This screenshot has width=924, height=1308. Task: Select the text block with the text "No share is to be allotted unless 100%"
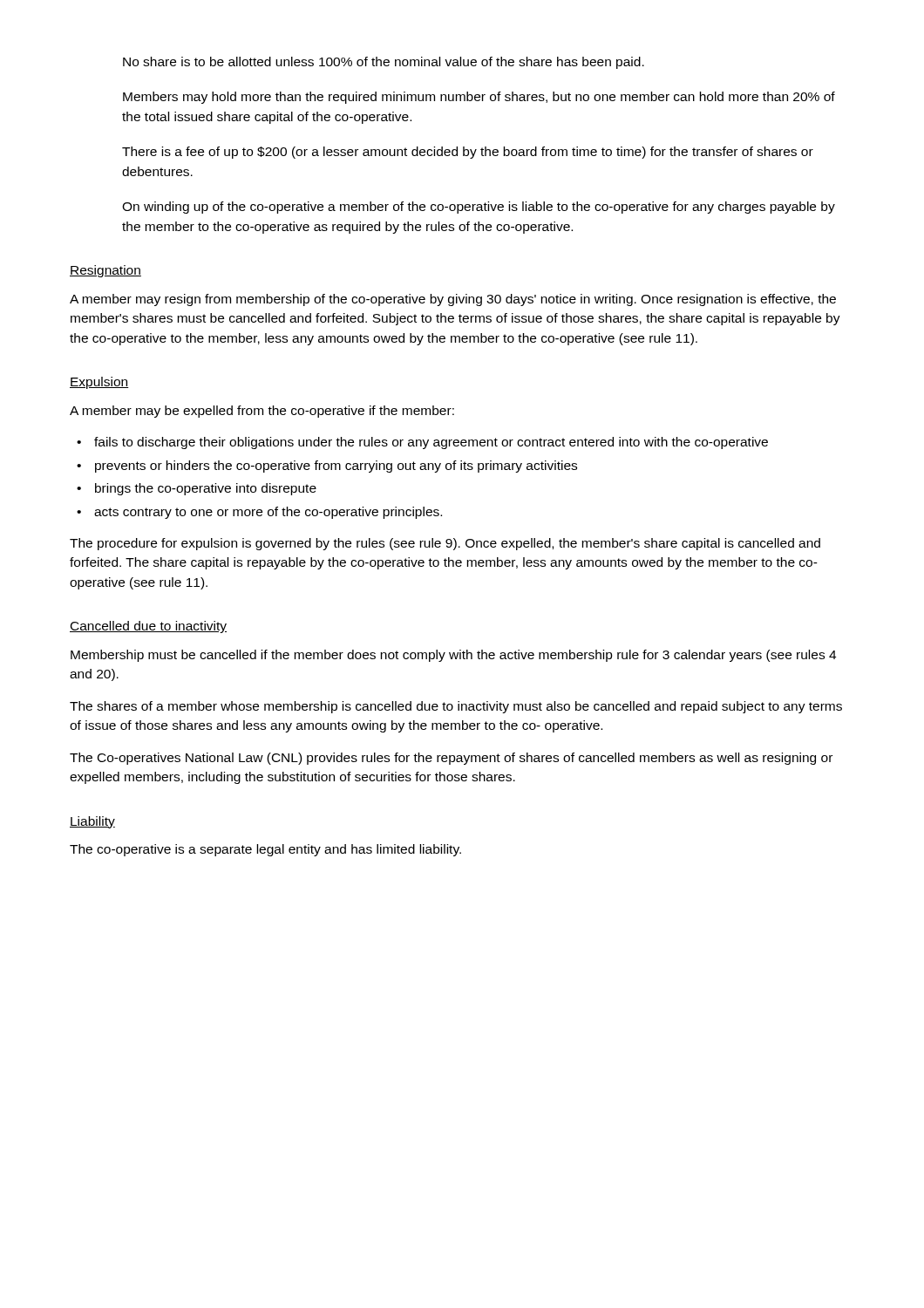[x=383, y=61]
